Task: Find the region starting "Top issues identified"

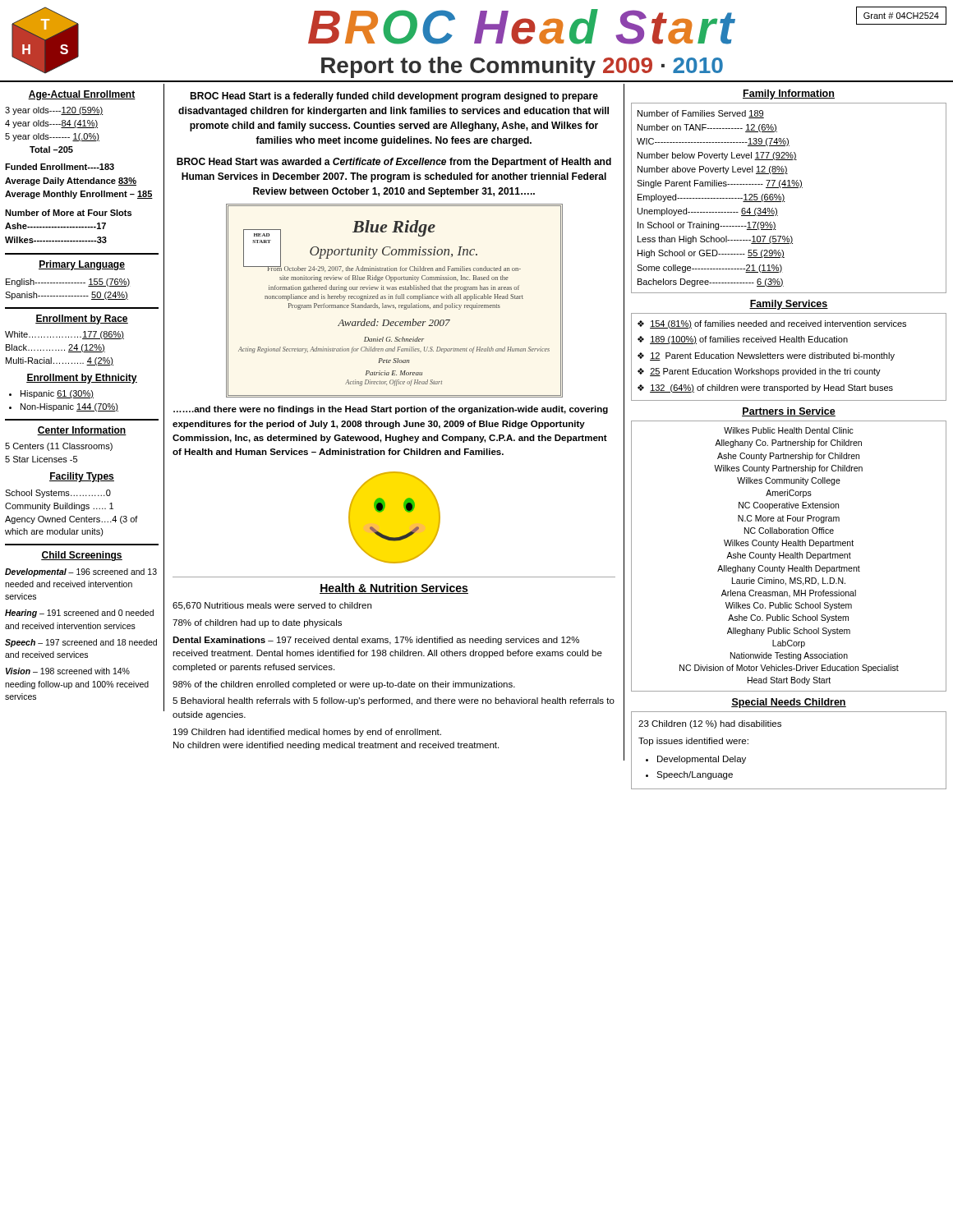Action: coord(694,741)
